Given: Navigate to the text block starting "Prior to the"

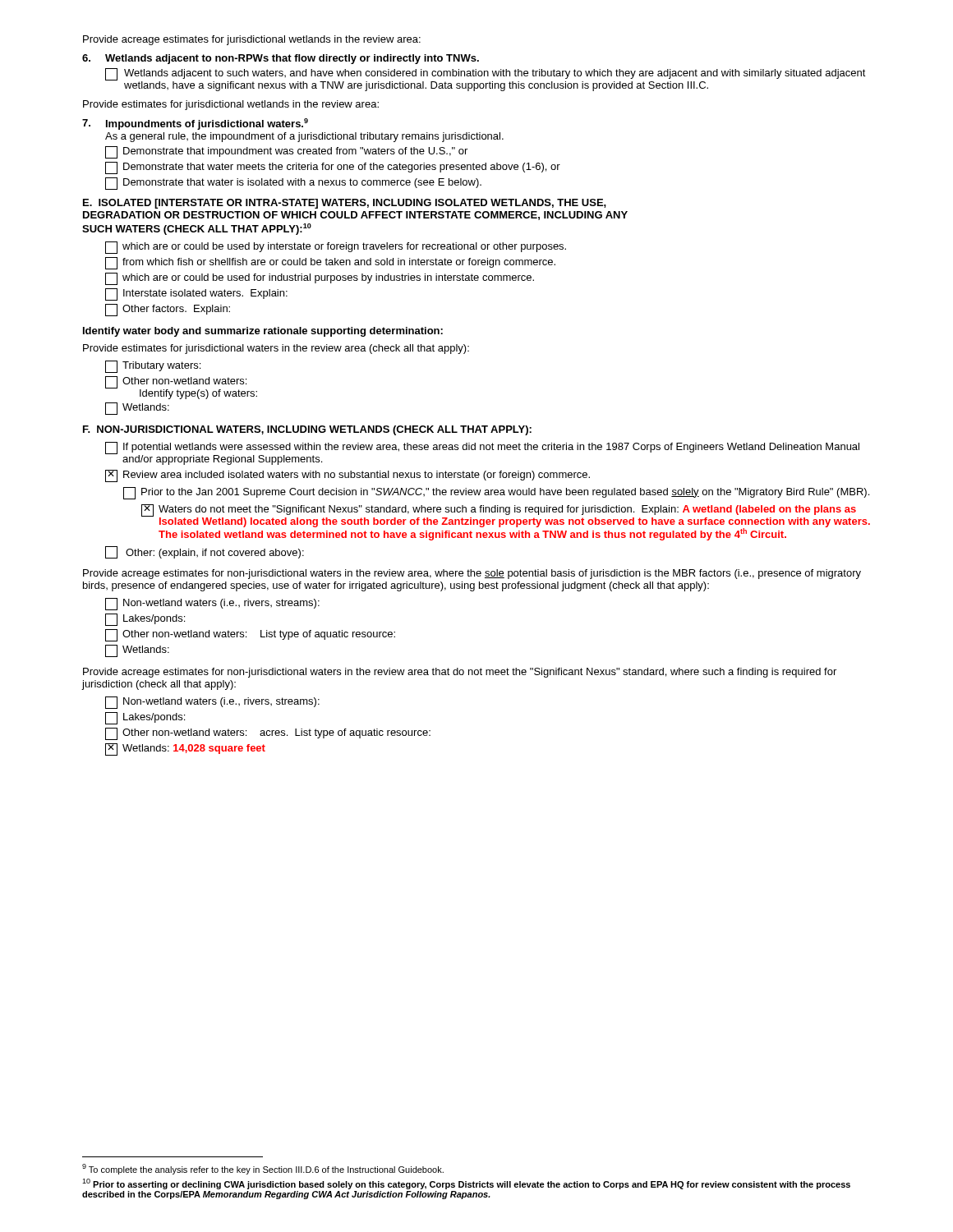Looking at the screenshot, I should pos(497,492).
